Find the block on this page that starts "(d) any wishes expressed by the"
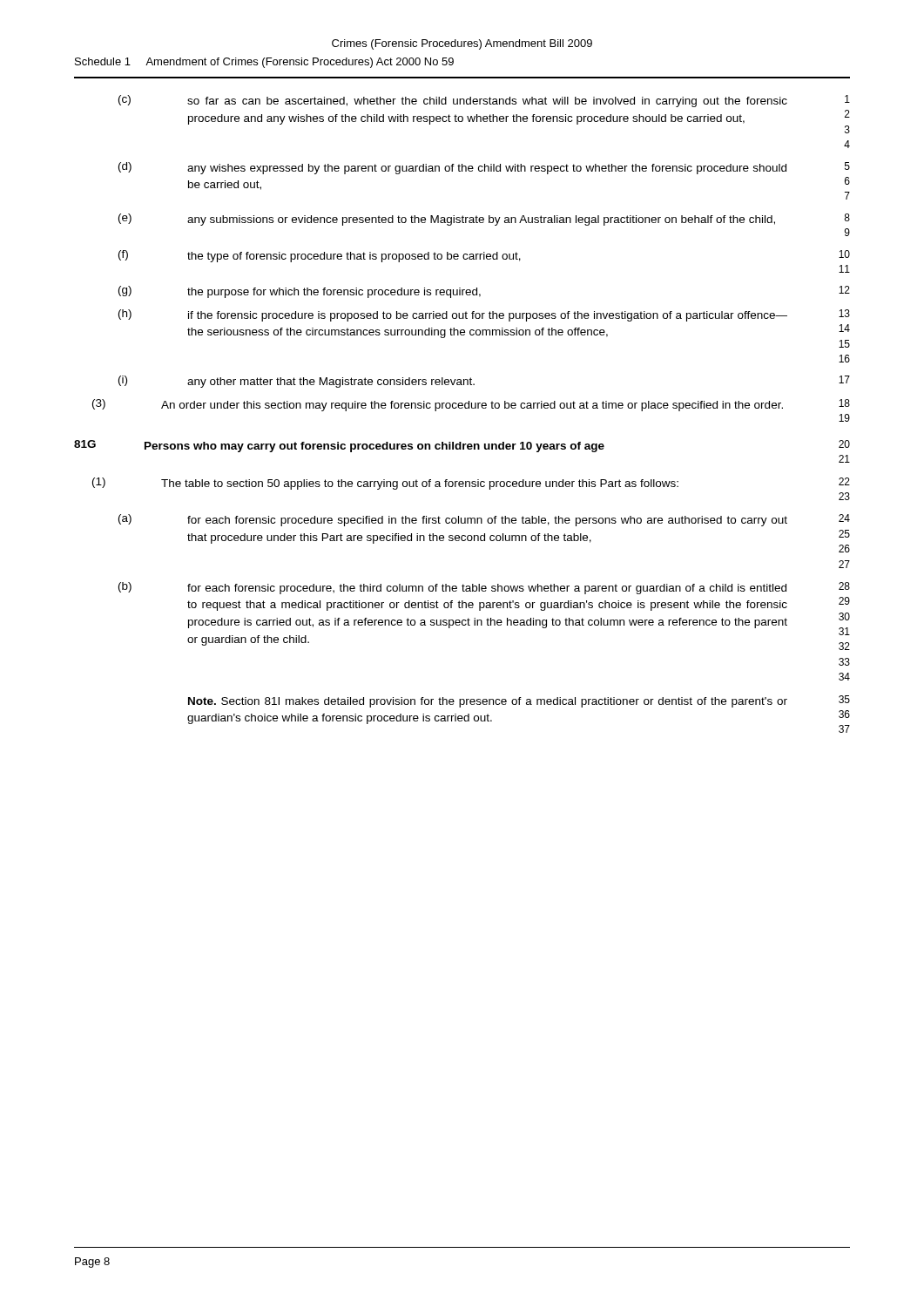 (462, 182)
